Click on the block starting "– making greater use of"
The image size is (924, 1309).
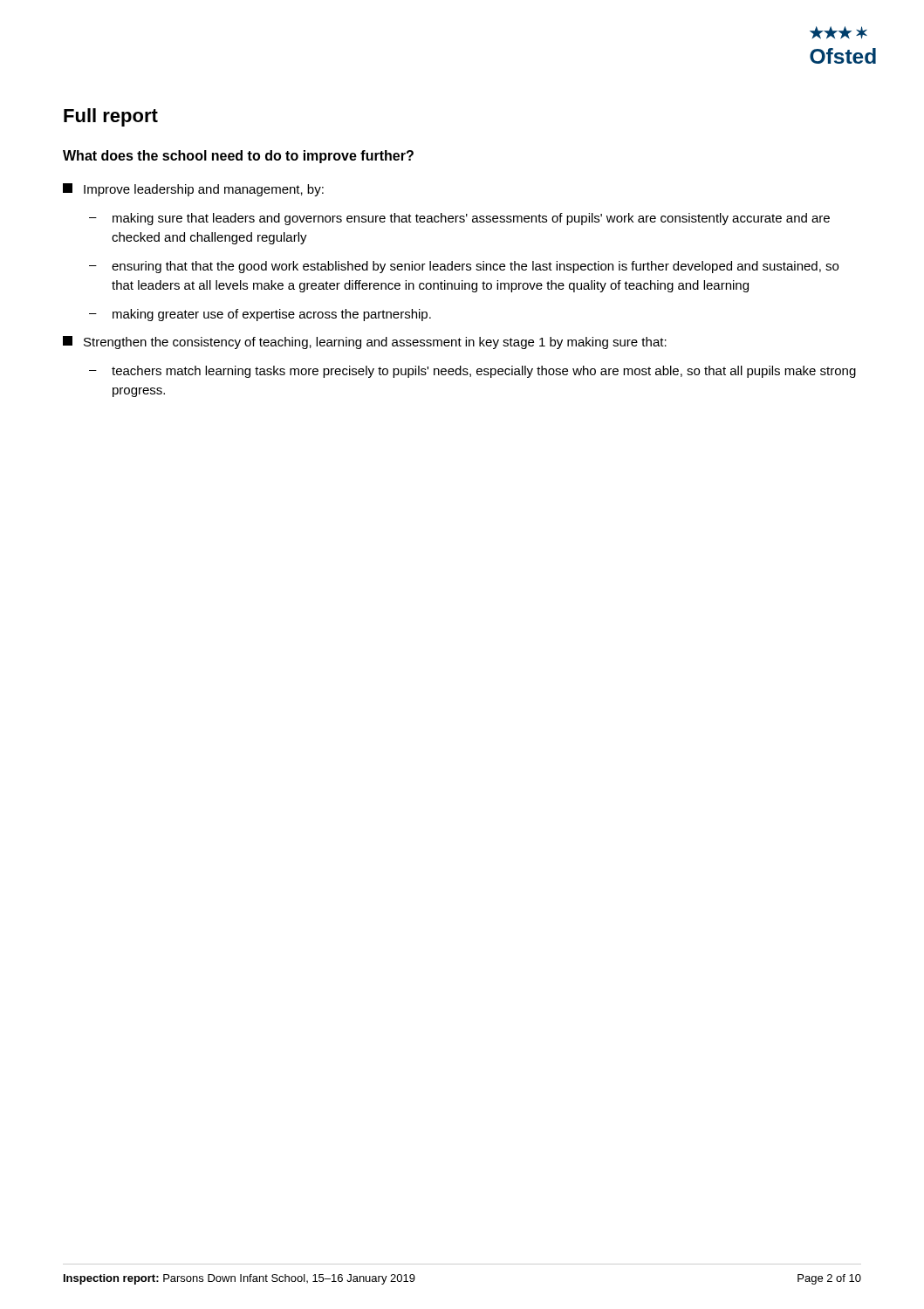260,314
